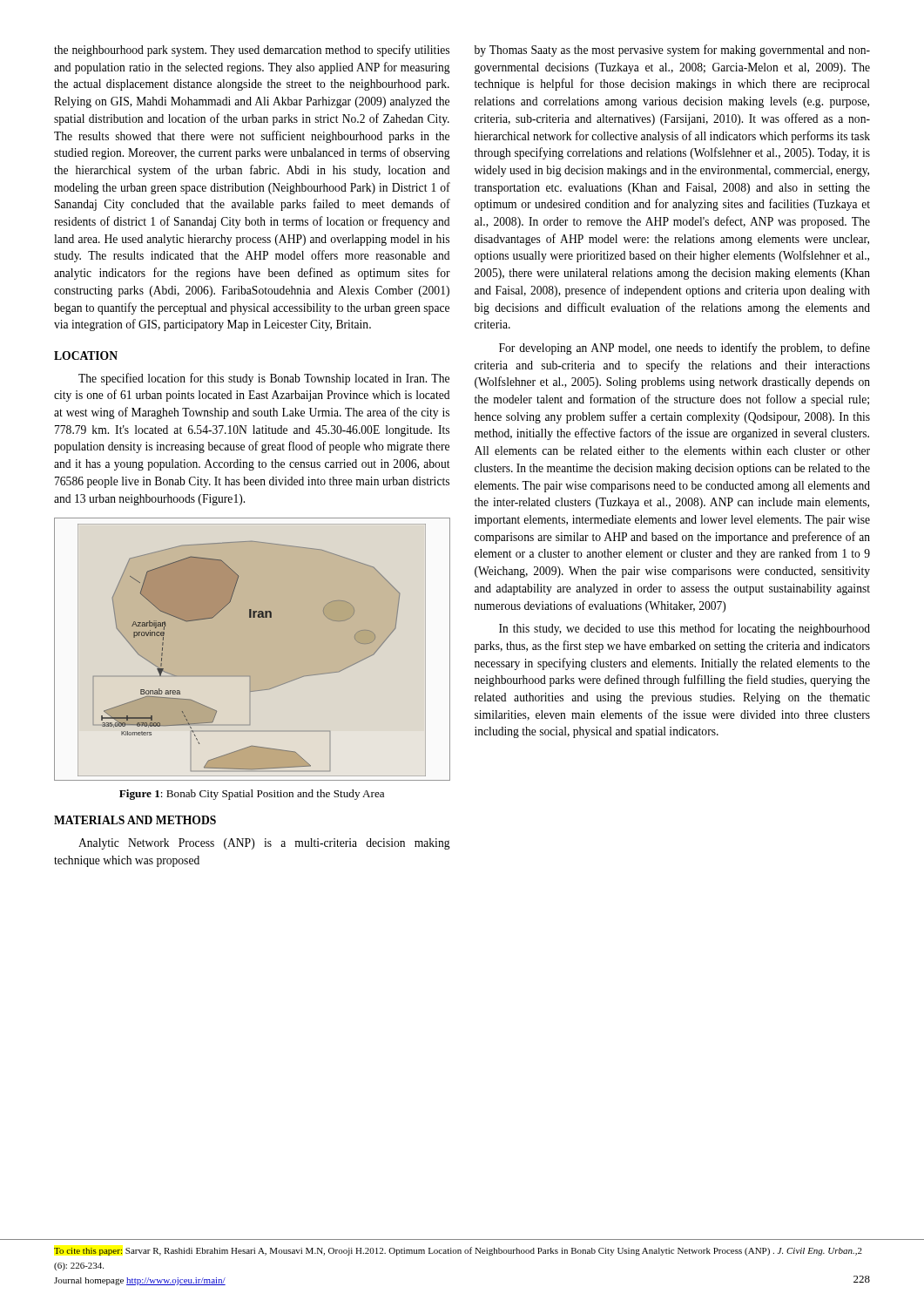Click on the map
This screenshot has height=1307, width=924.
click(x=252, y=649)
